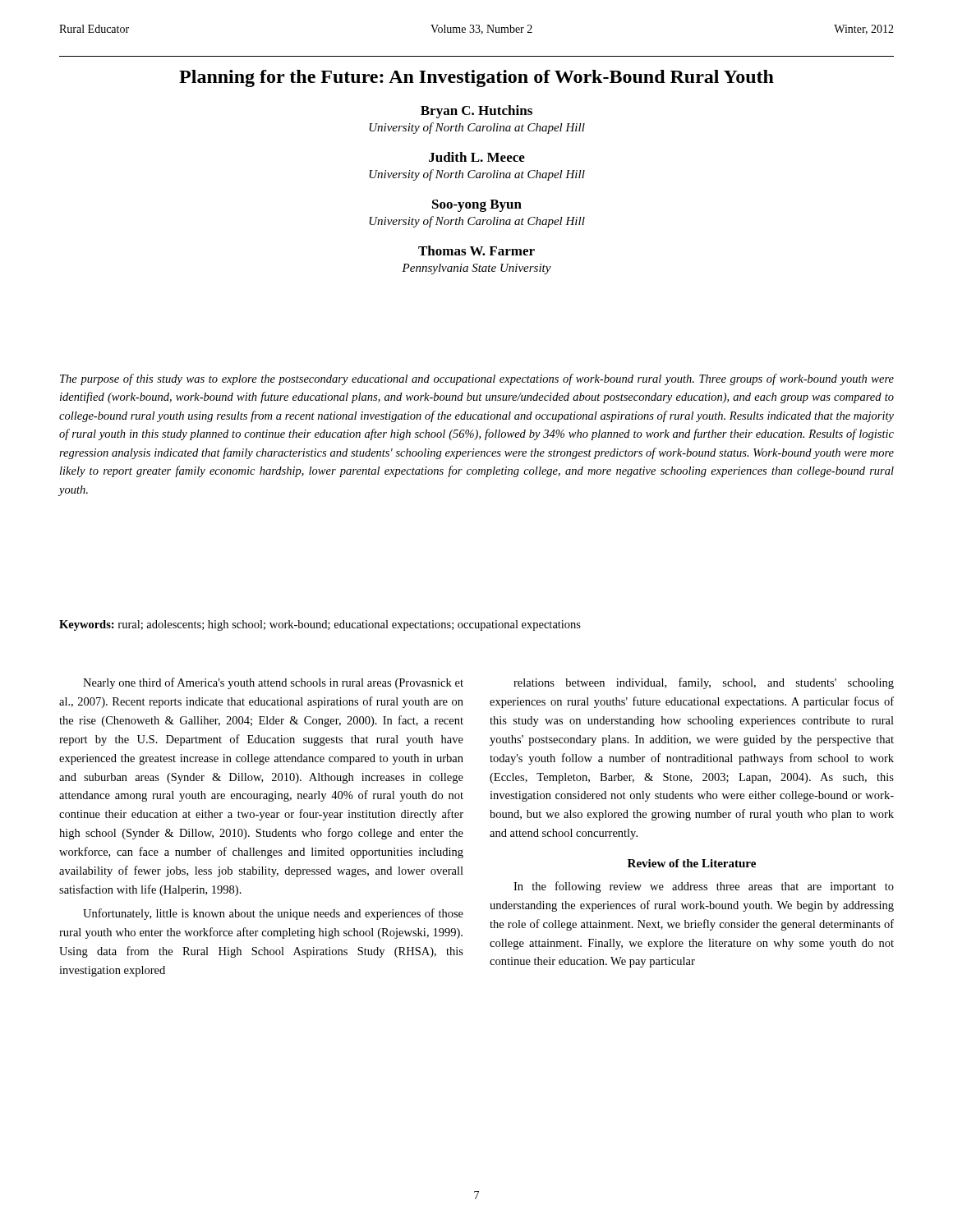This screenshot has width=953, height=1232.
Task: Locate the block of text that opens with "Keywords: rural; adolescents; high school; work-bound; educational"
Action: (320, 624)
